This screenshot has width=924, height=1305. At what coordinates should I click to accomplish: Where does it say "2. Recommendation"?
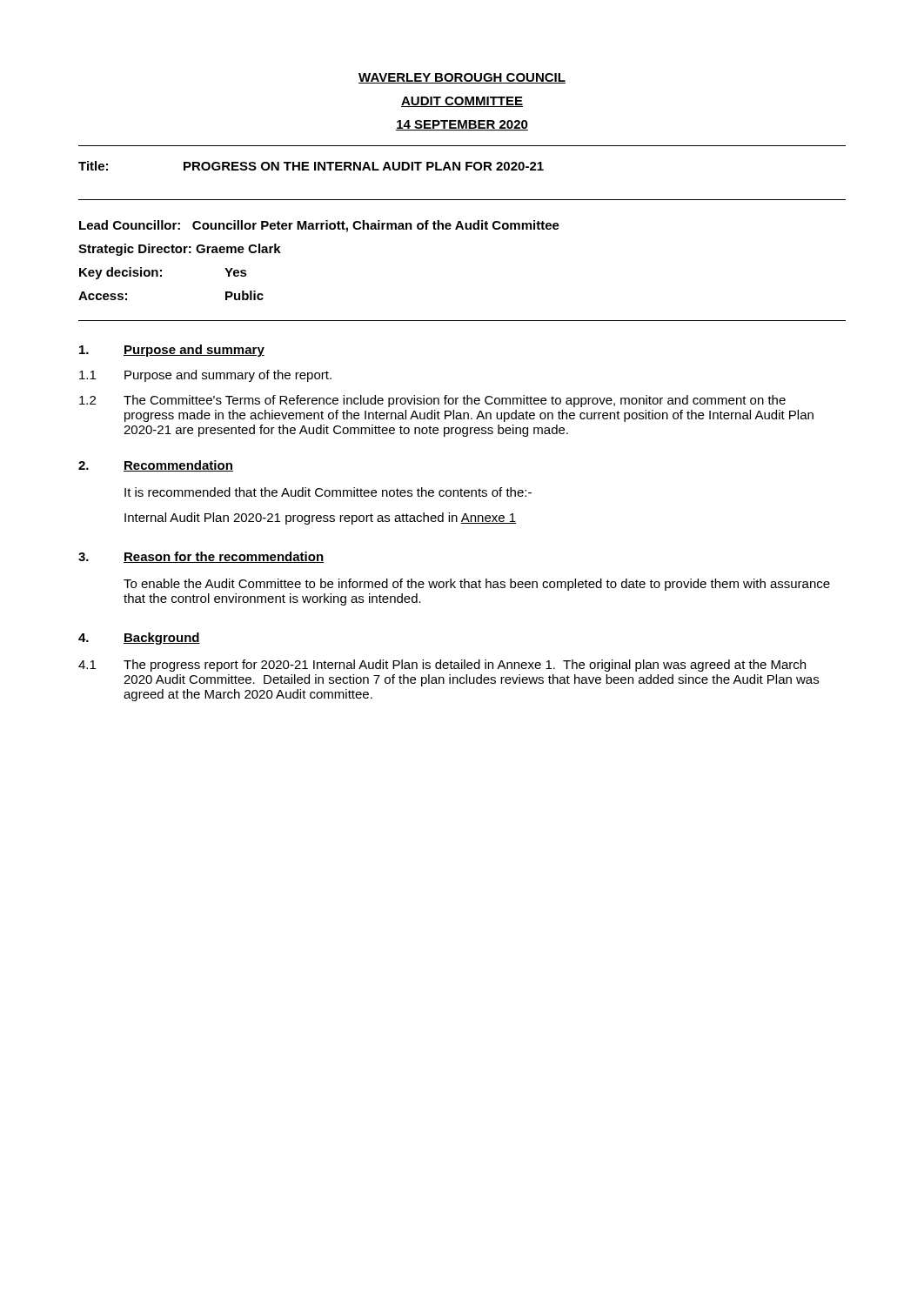click(x=156, y=466)
